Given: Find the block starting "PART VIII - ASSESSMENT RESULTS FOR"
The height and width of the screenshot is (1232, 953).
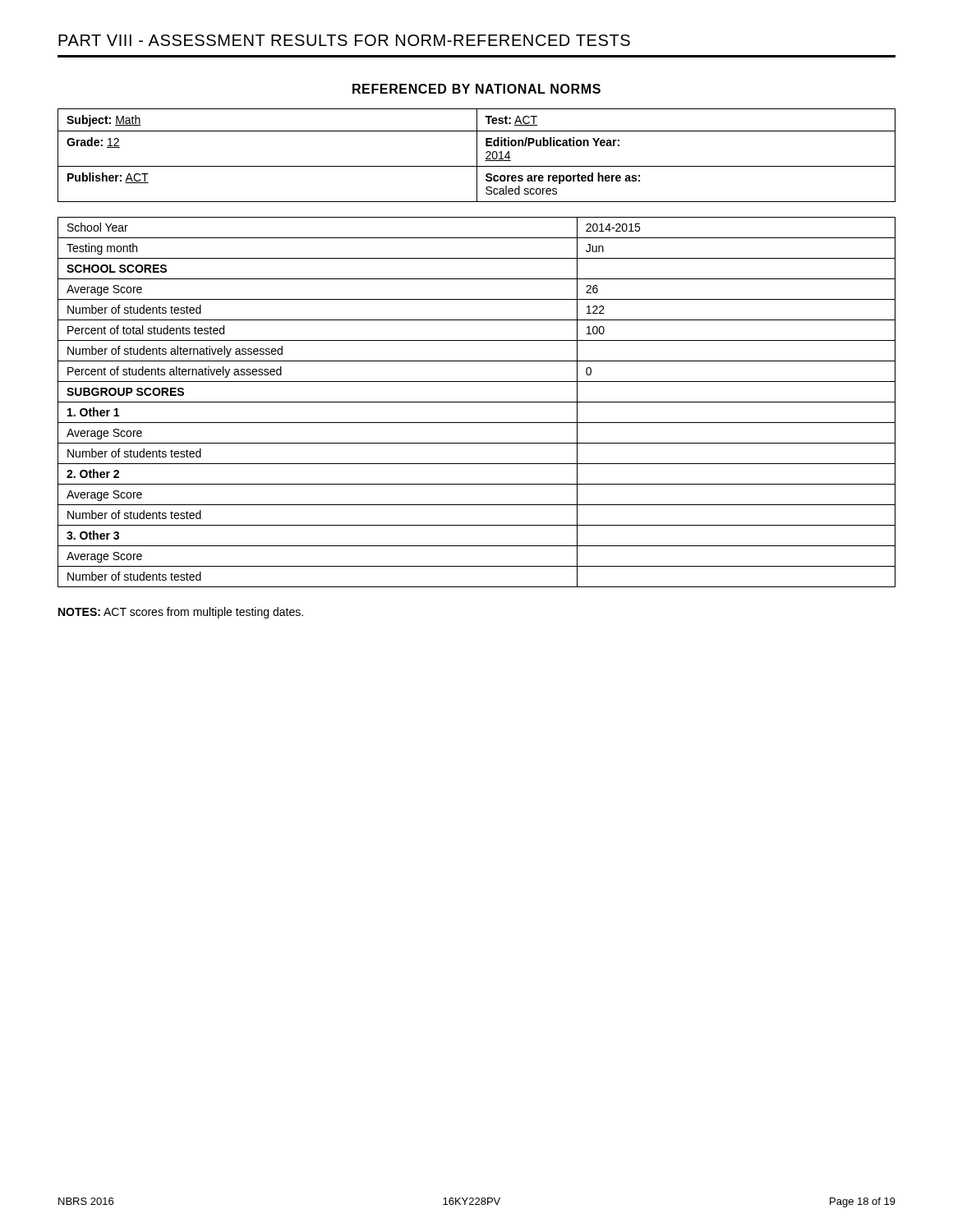Looking at the screenshot, I should pos(344,40).
